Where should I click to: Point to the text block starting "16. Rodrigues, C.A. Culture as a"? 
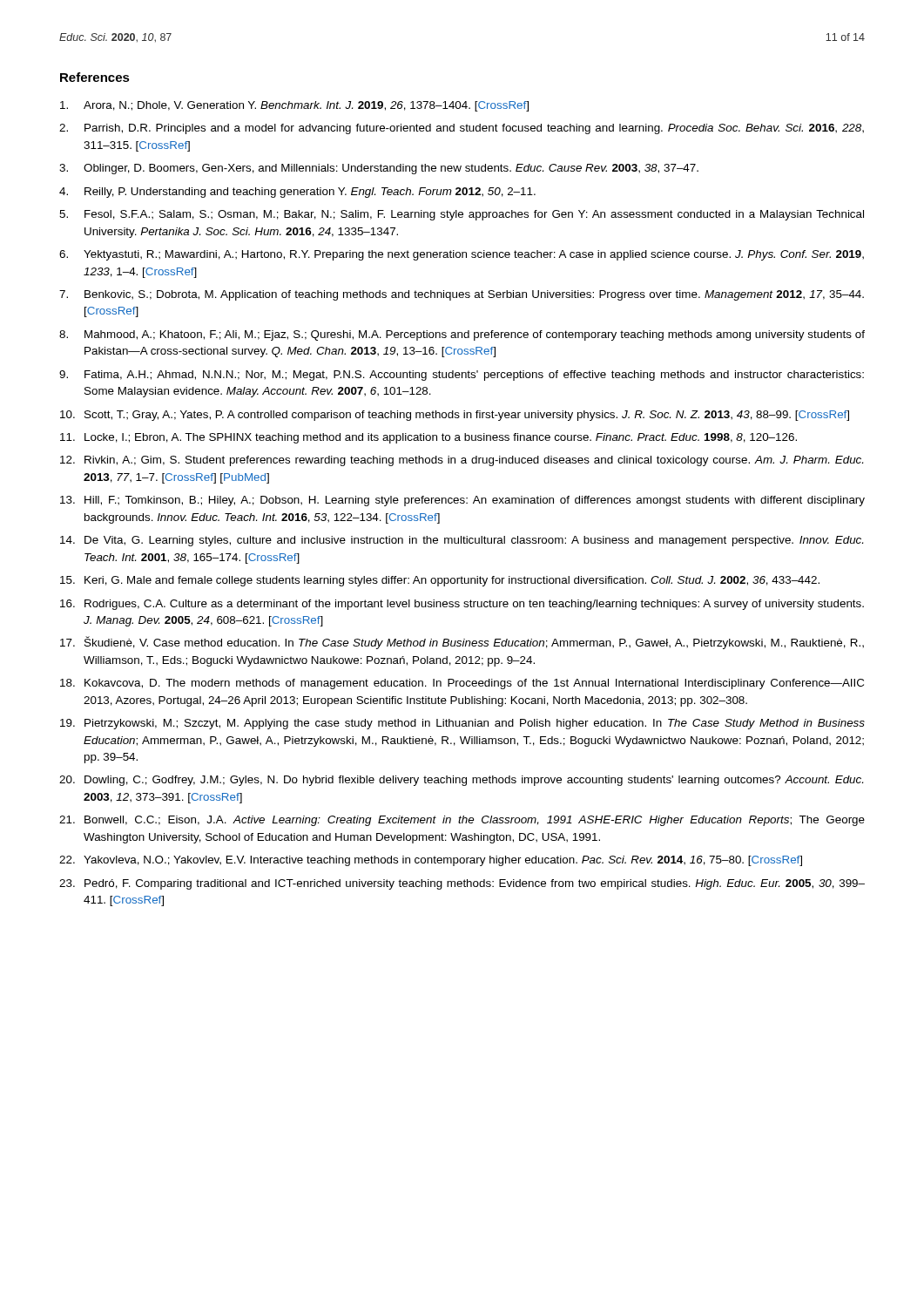[462, 612]
